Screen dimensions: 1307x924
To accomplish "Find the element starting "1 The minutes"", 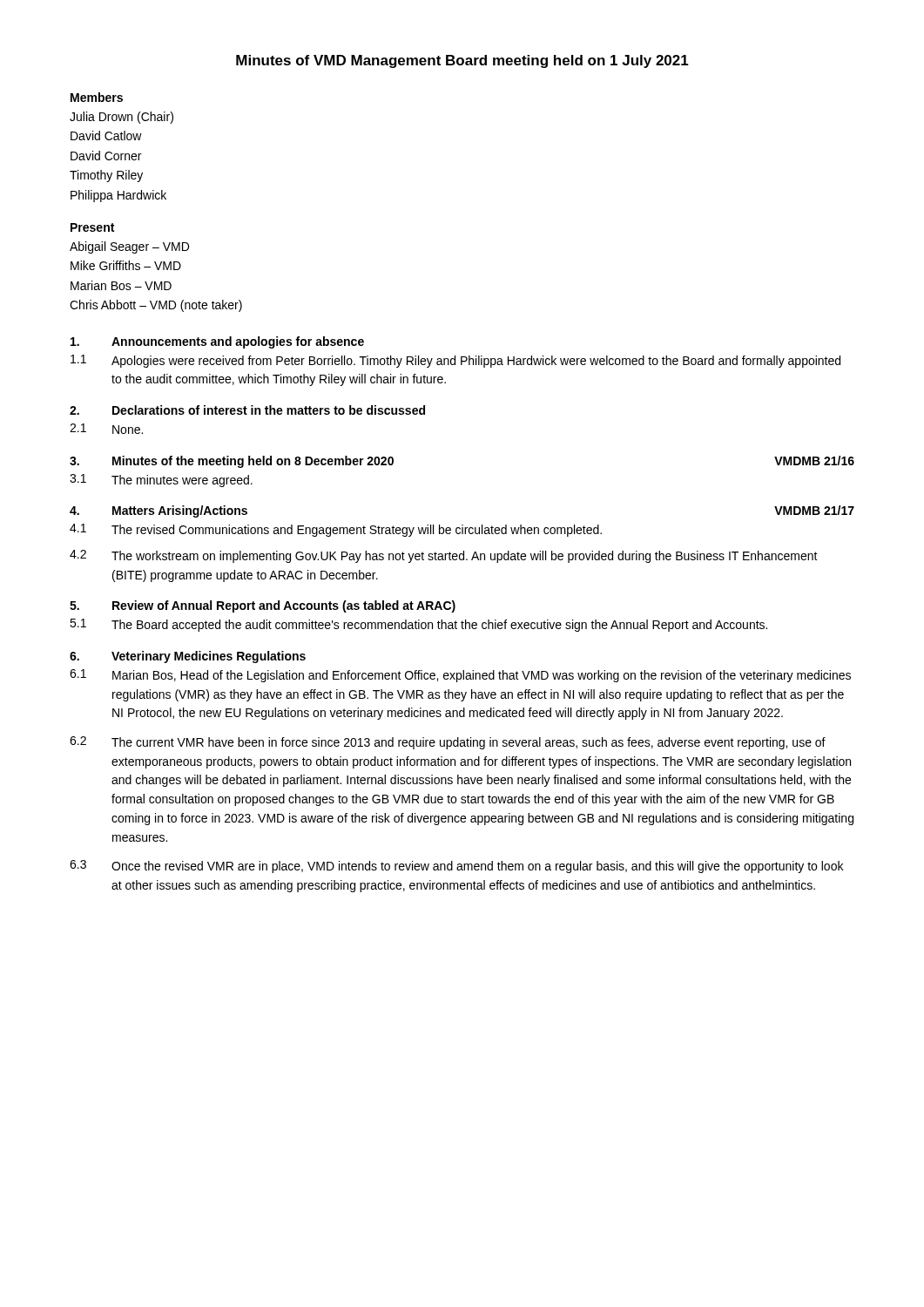I will pyautogui.click(x=161, y=481).
